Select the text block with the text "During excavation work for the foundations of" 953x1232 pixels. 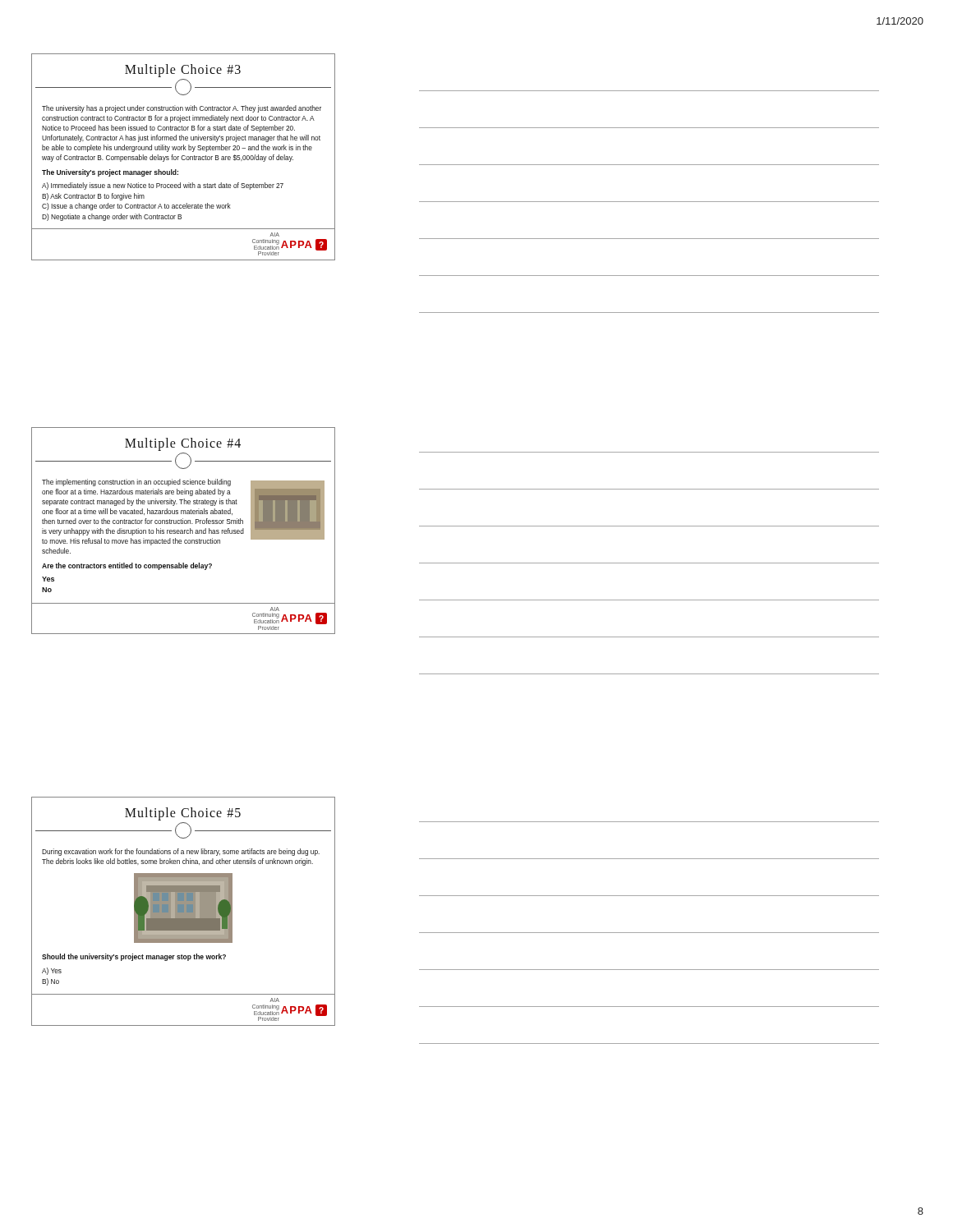[x=181, y=857]
